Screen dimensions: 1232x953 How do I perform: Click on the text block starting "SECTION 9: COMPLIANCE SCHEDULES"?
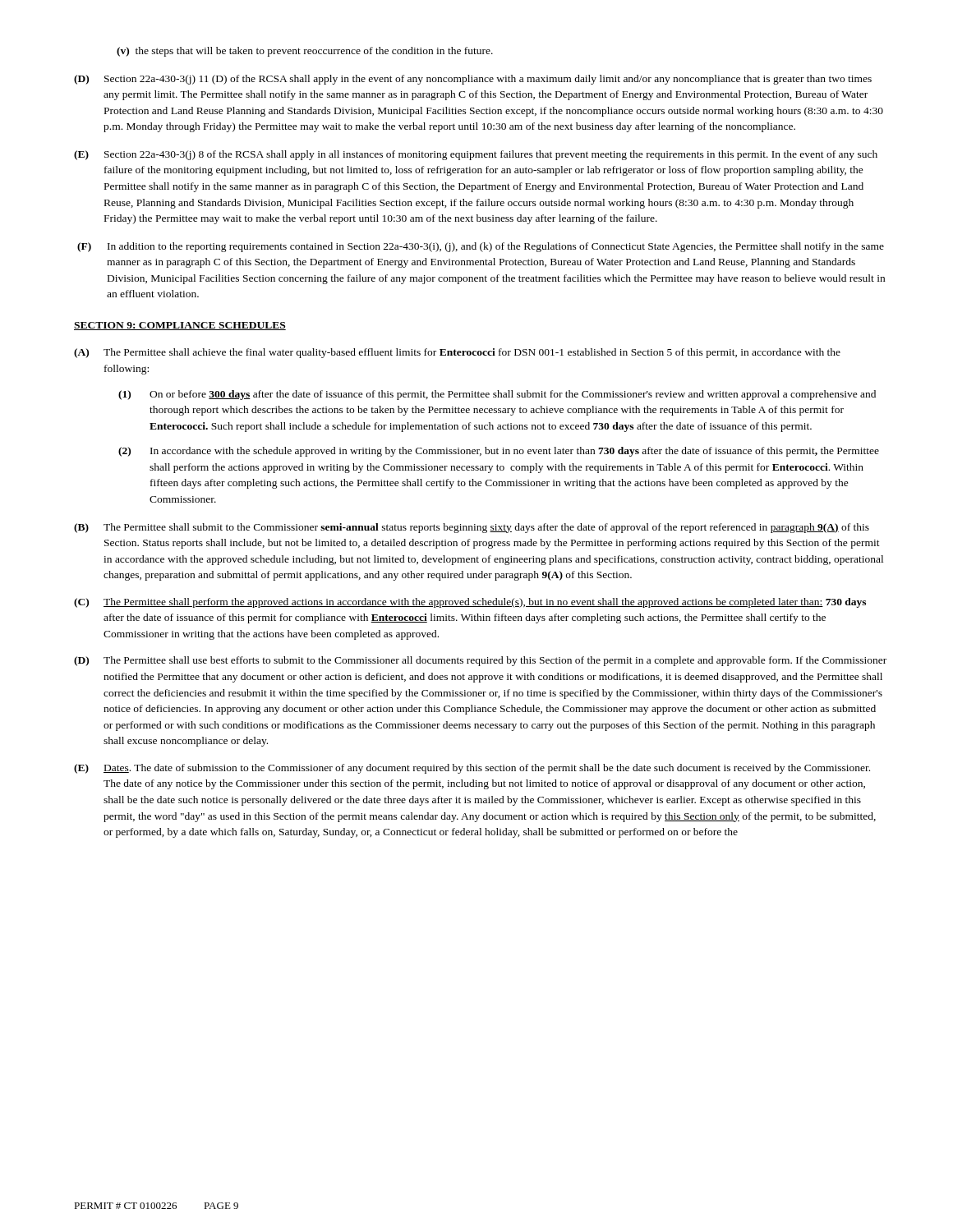pos(180,325)
